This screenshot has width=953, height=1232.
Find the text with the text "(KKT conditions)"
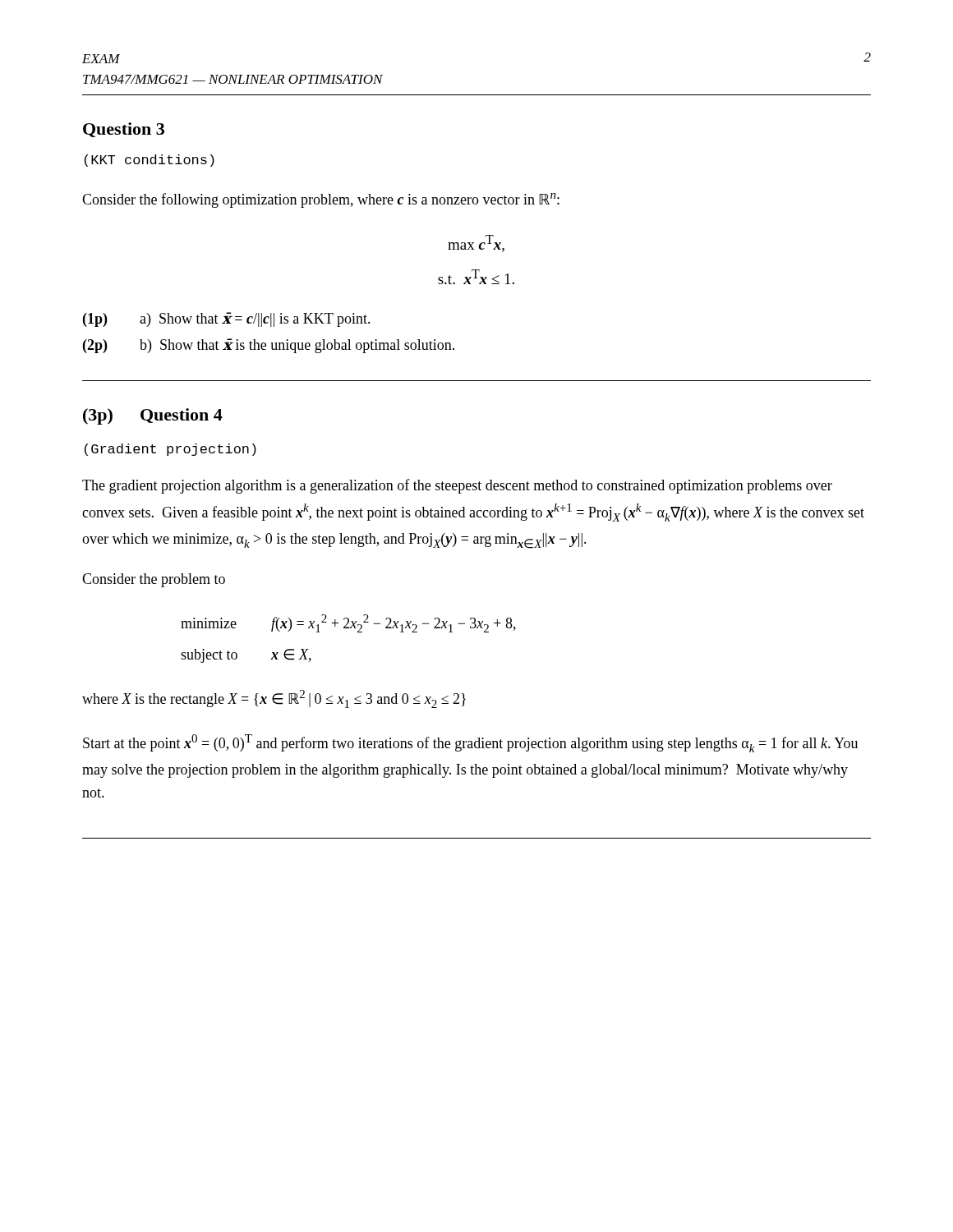tap(149, 161)
